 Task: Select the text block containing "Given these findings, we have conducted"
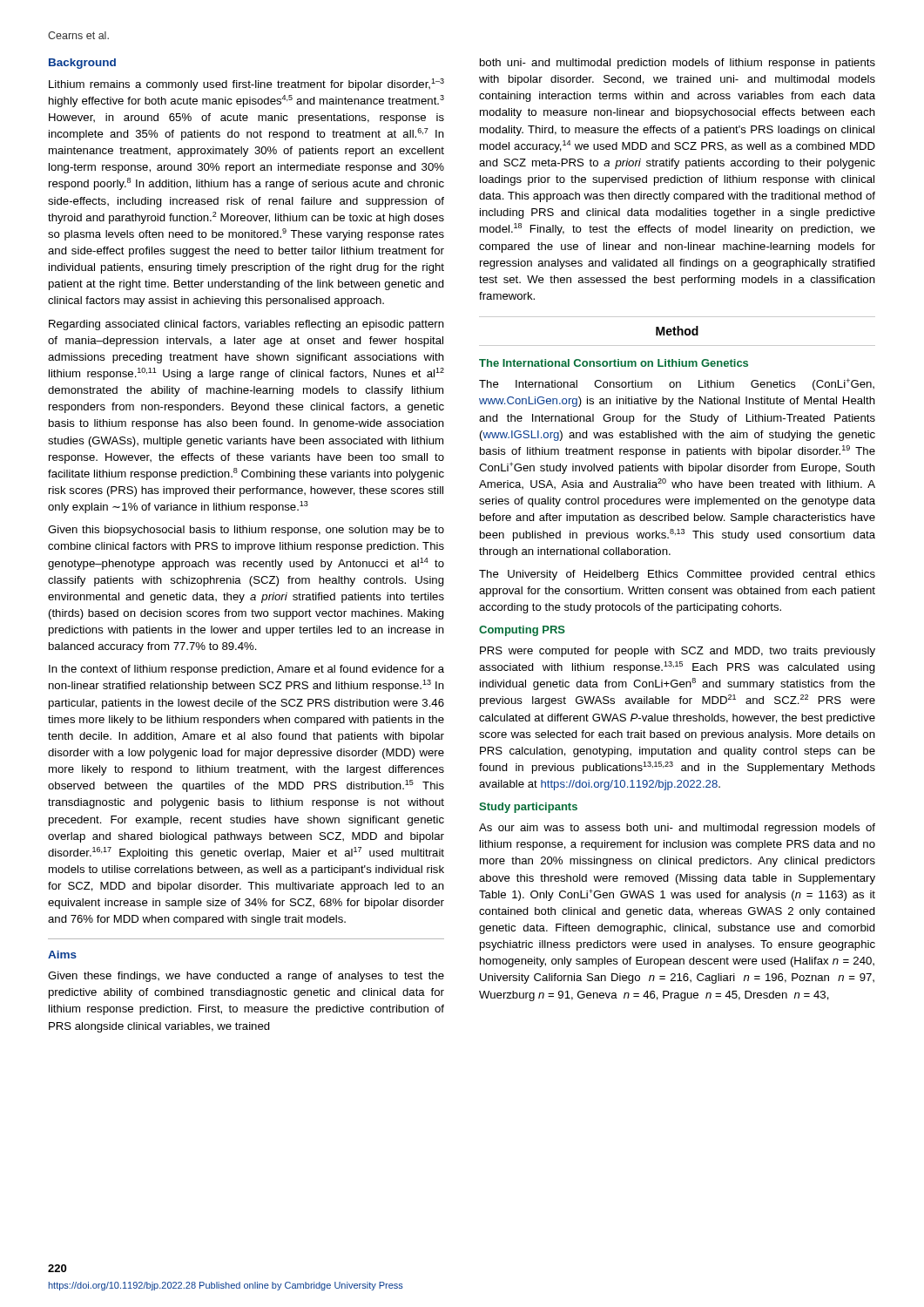246,1001
